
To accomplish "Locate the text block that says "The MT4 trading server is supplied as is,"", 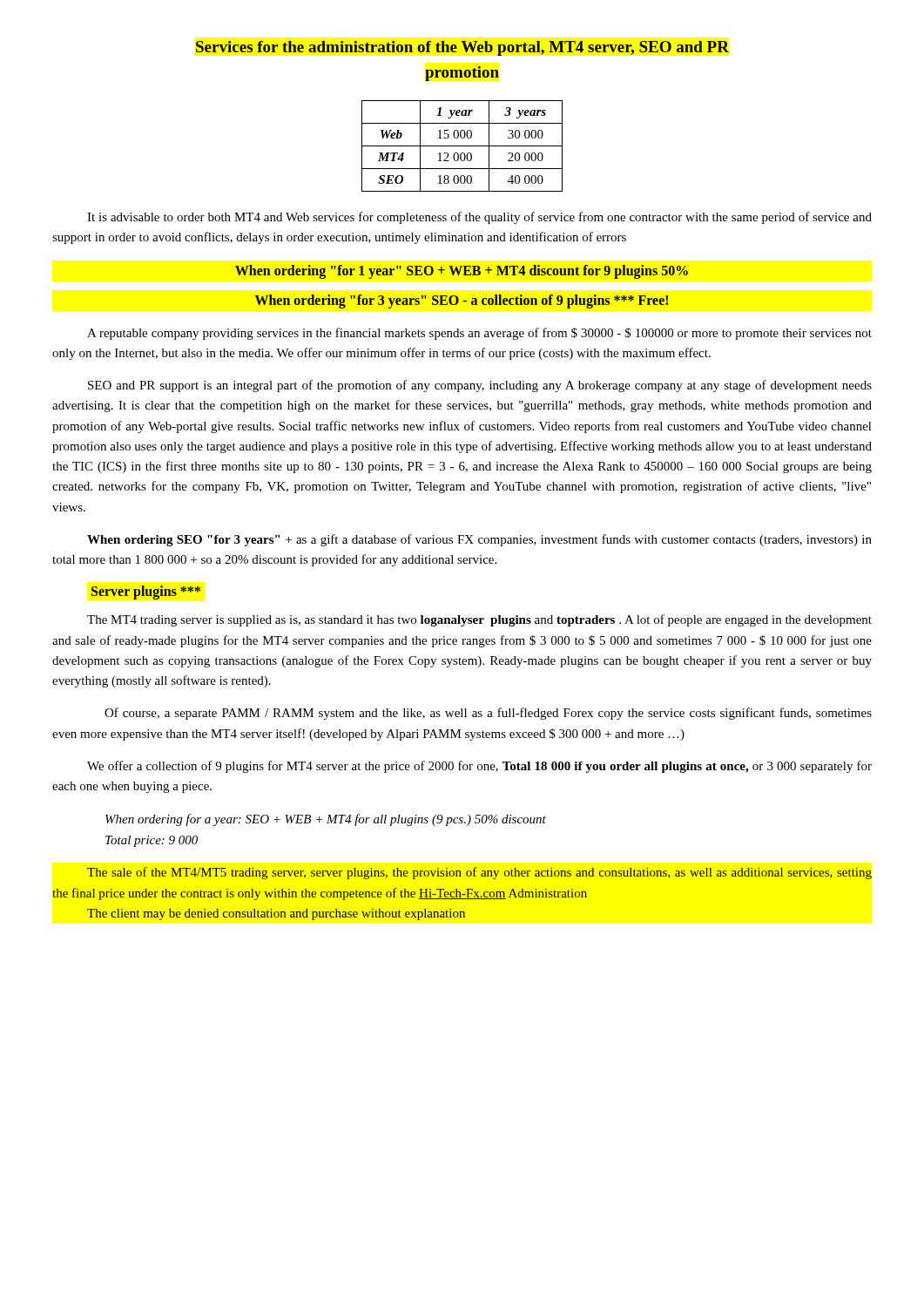I will [x=462, y=650].
